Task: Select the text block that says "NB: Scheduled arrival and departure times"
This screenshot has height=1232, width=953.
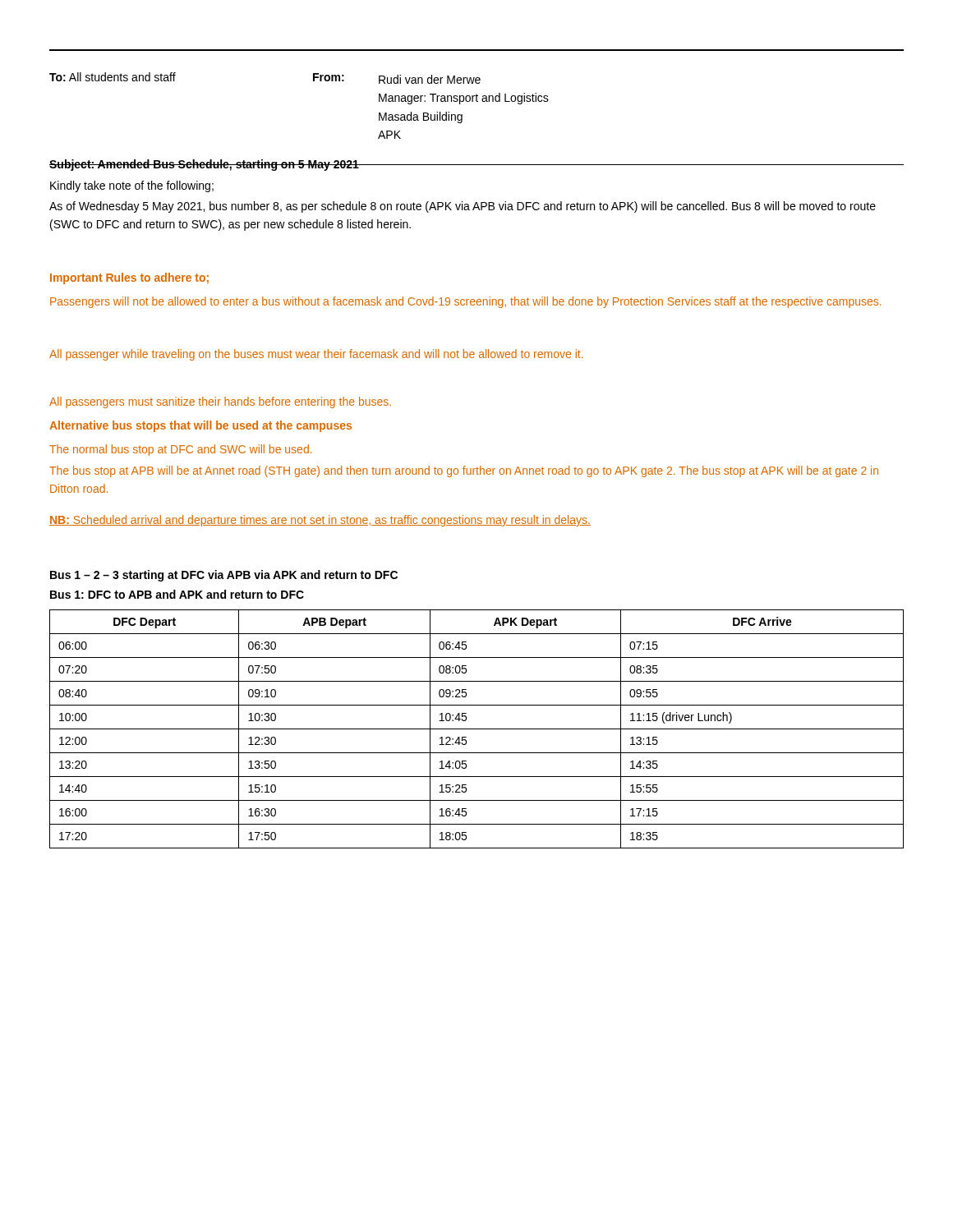Action: [x=320, y=520]
